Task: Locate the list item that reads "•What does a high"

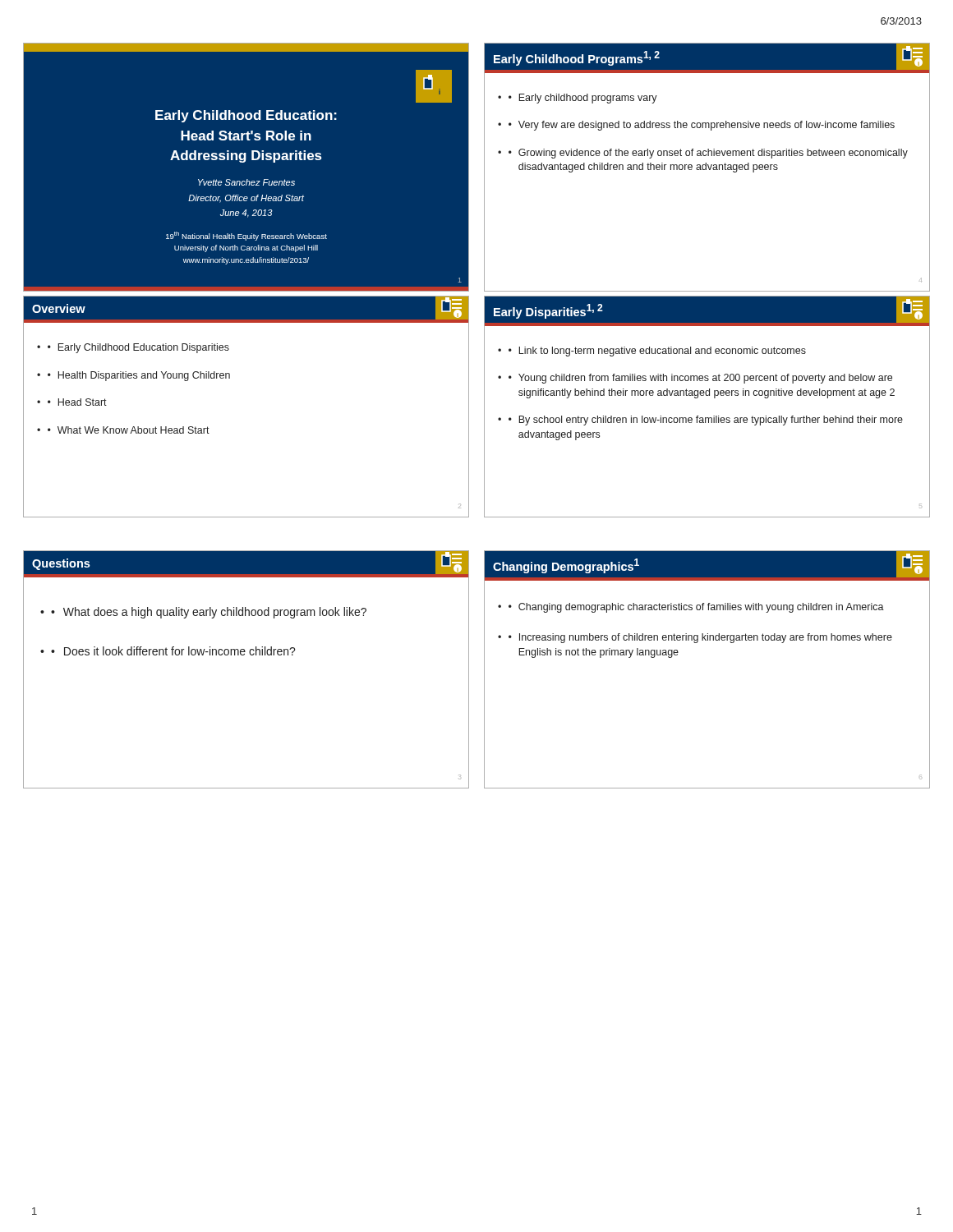Action: pyautogui.click(x=209, y=612)
